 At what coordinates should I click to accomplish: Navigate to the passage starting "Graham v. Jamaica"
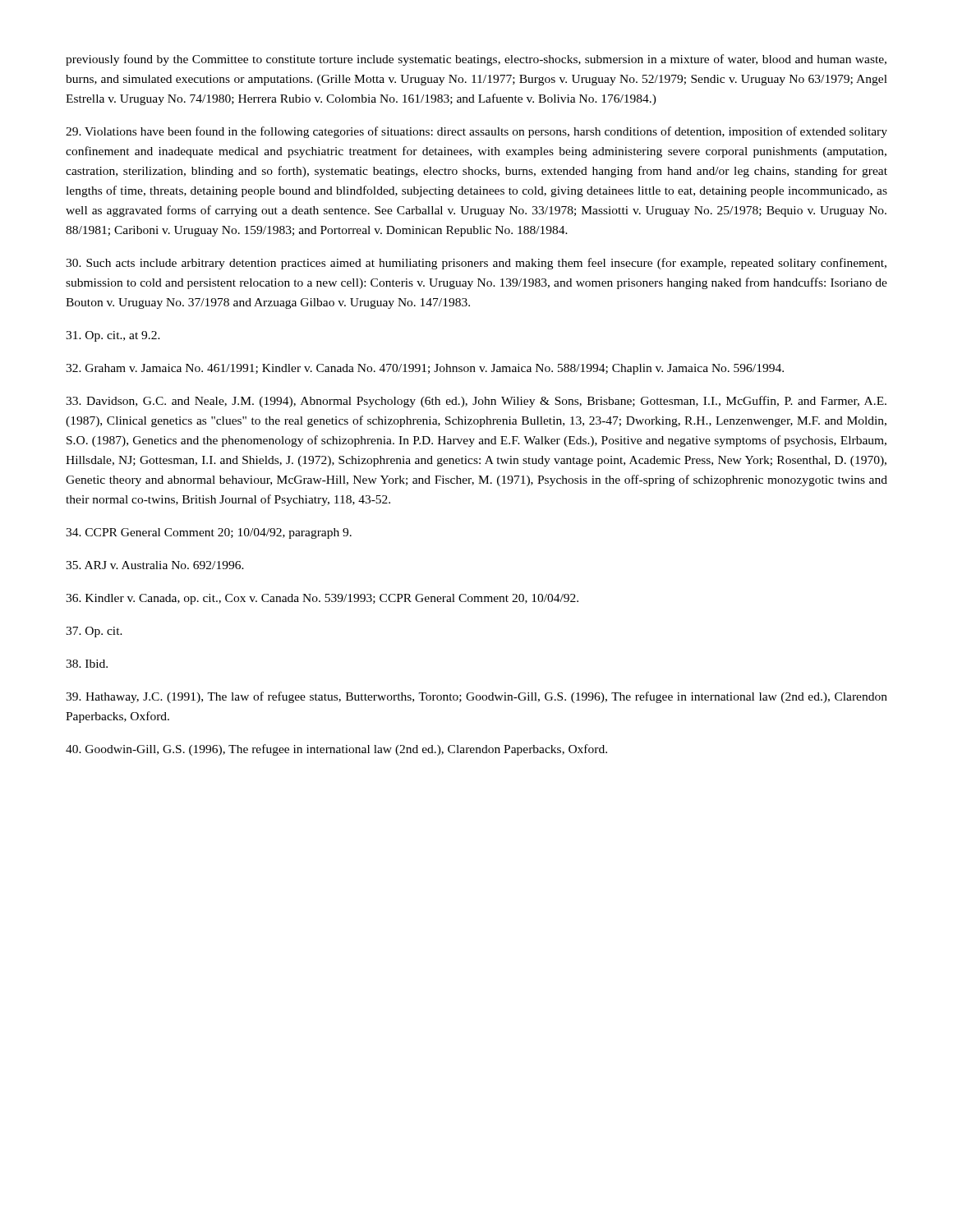click(425, 368)
